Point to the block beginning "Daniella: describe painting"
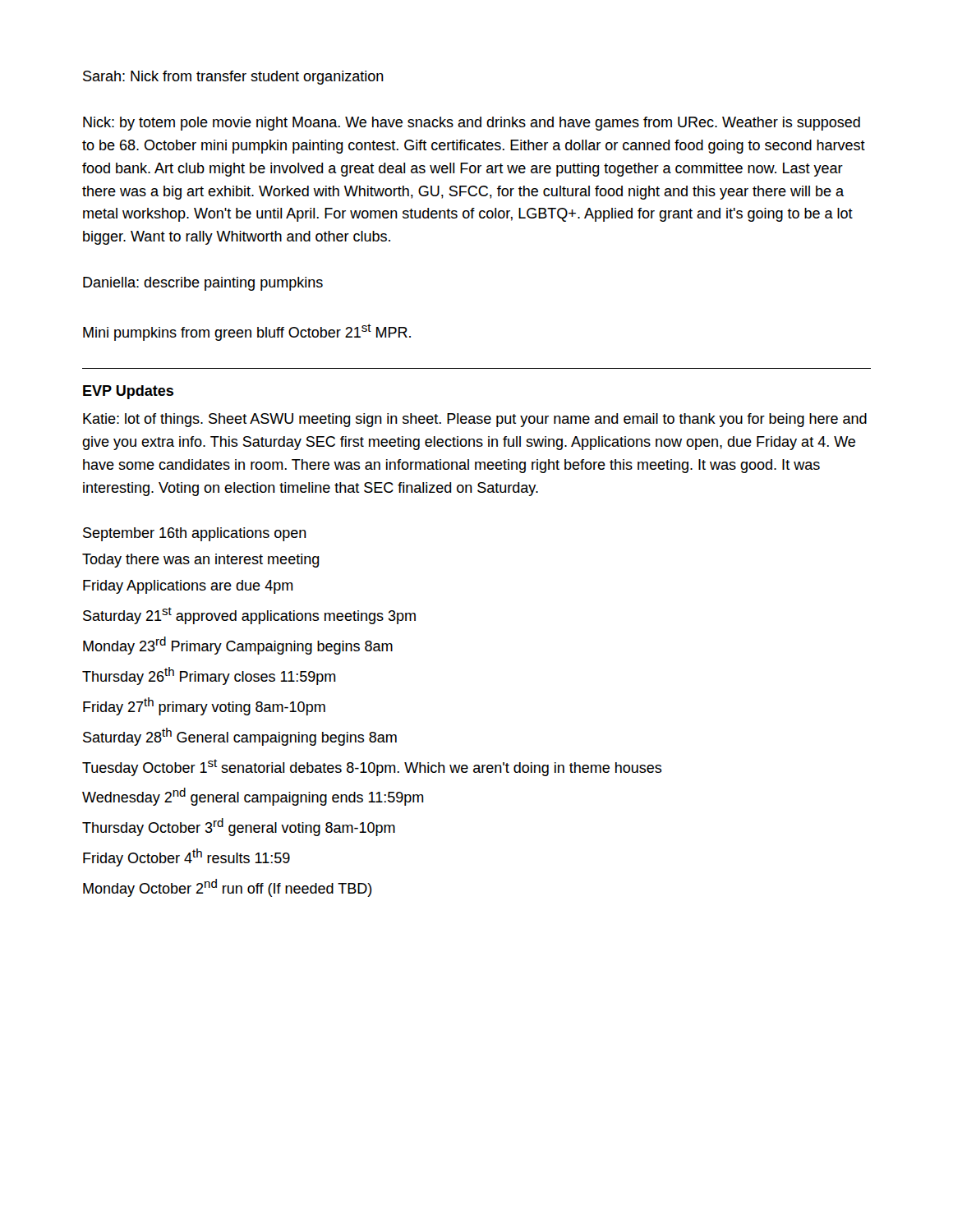The image size is (953, 1232). [203, 283]
